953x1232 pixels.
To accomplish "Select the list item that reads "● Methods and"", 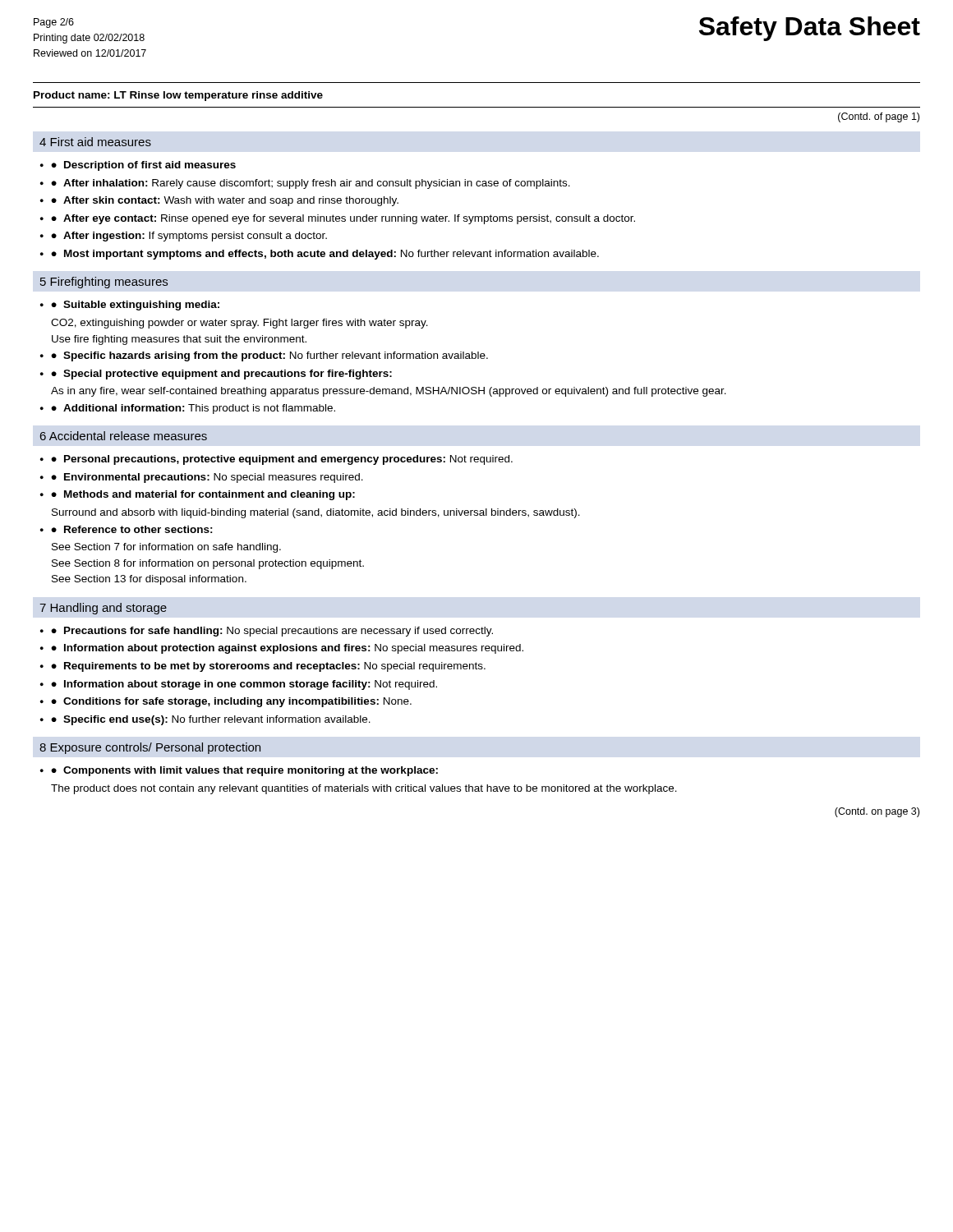I will 203,495.
